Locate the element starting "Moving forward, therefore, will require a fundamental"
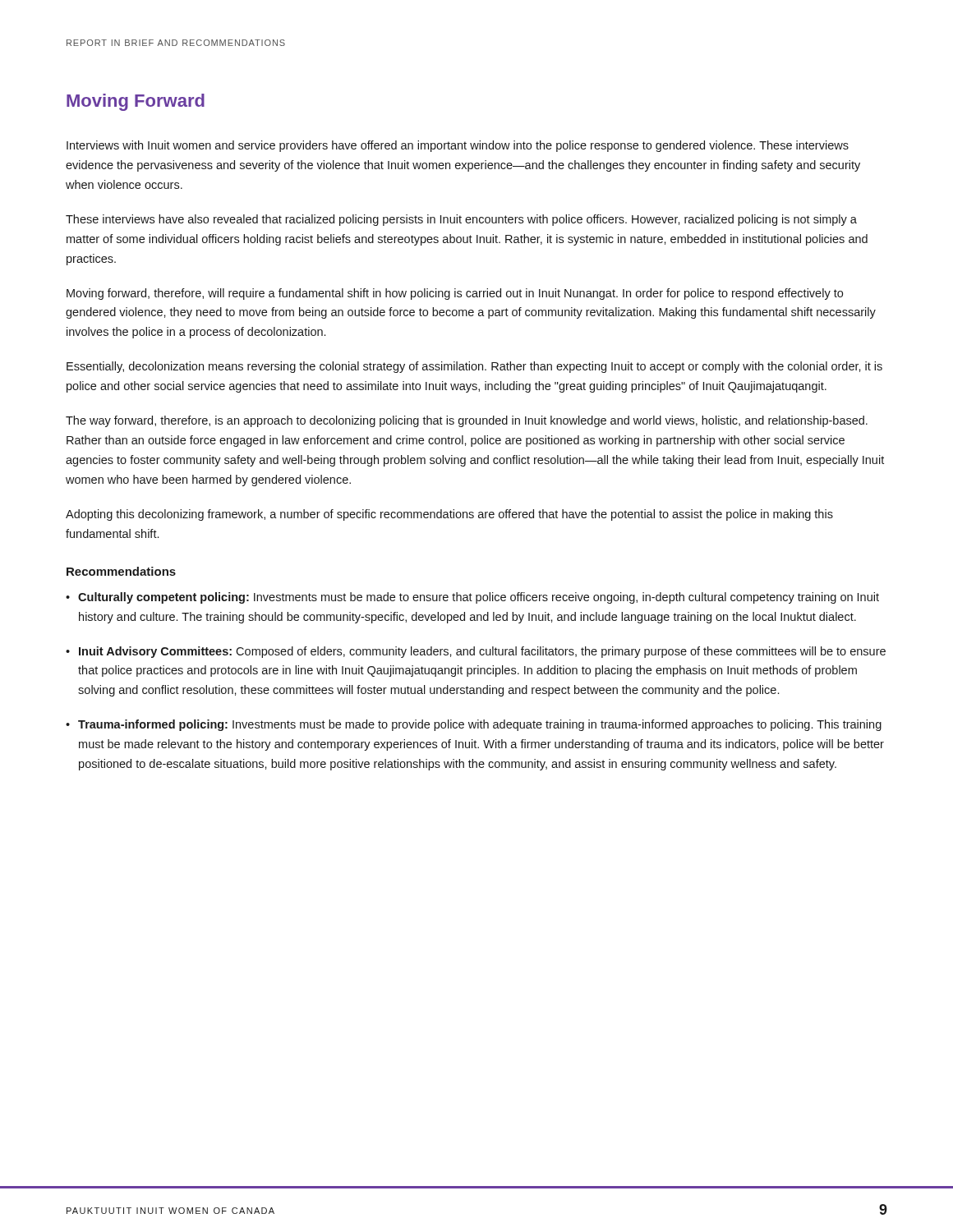Viewport: 953px width, 1232px height. click(476, 313)
